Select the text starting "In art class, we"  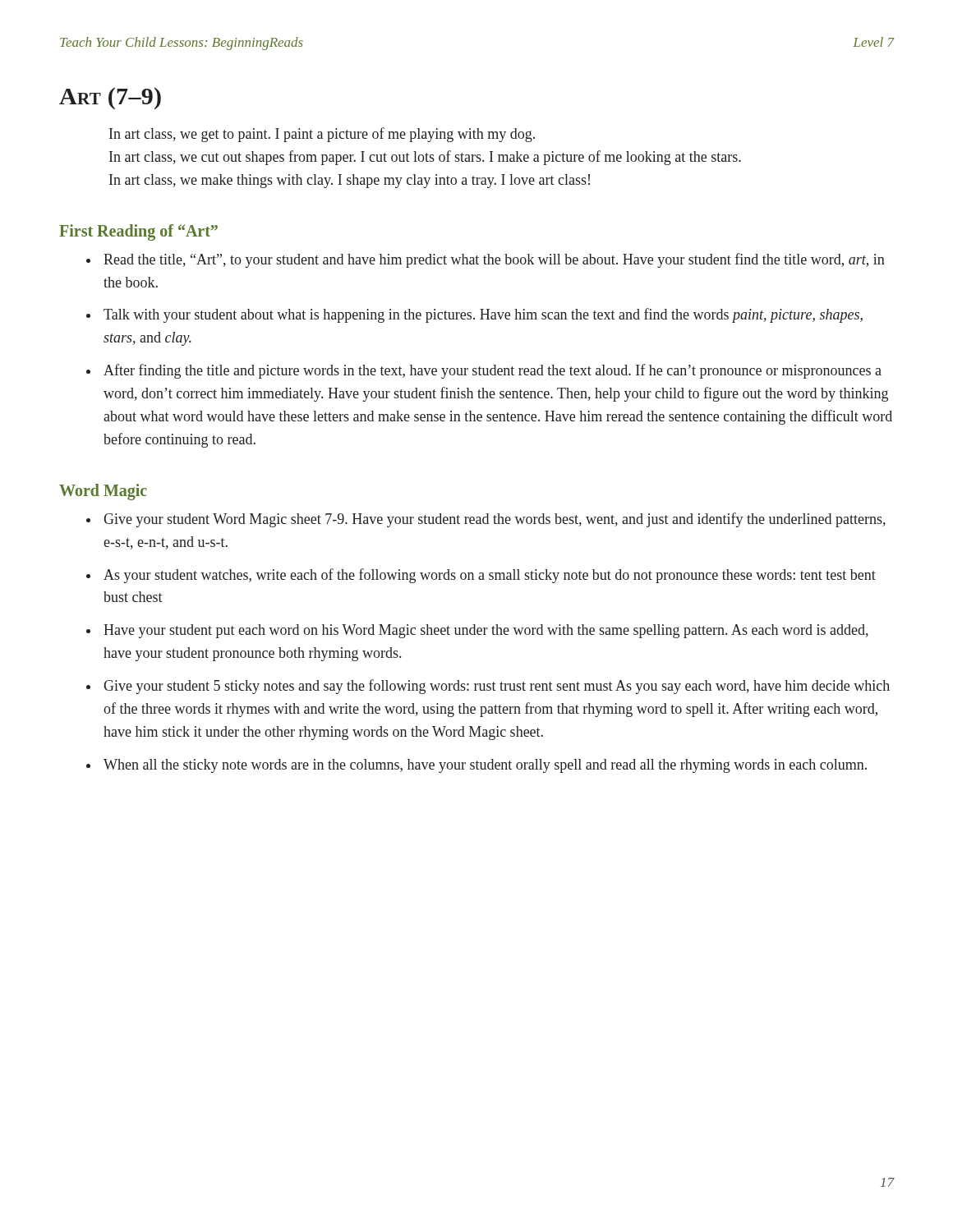[501, 158]
